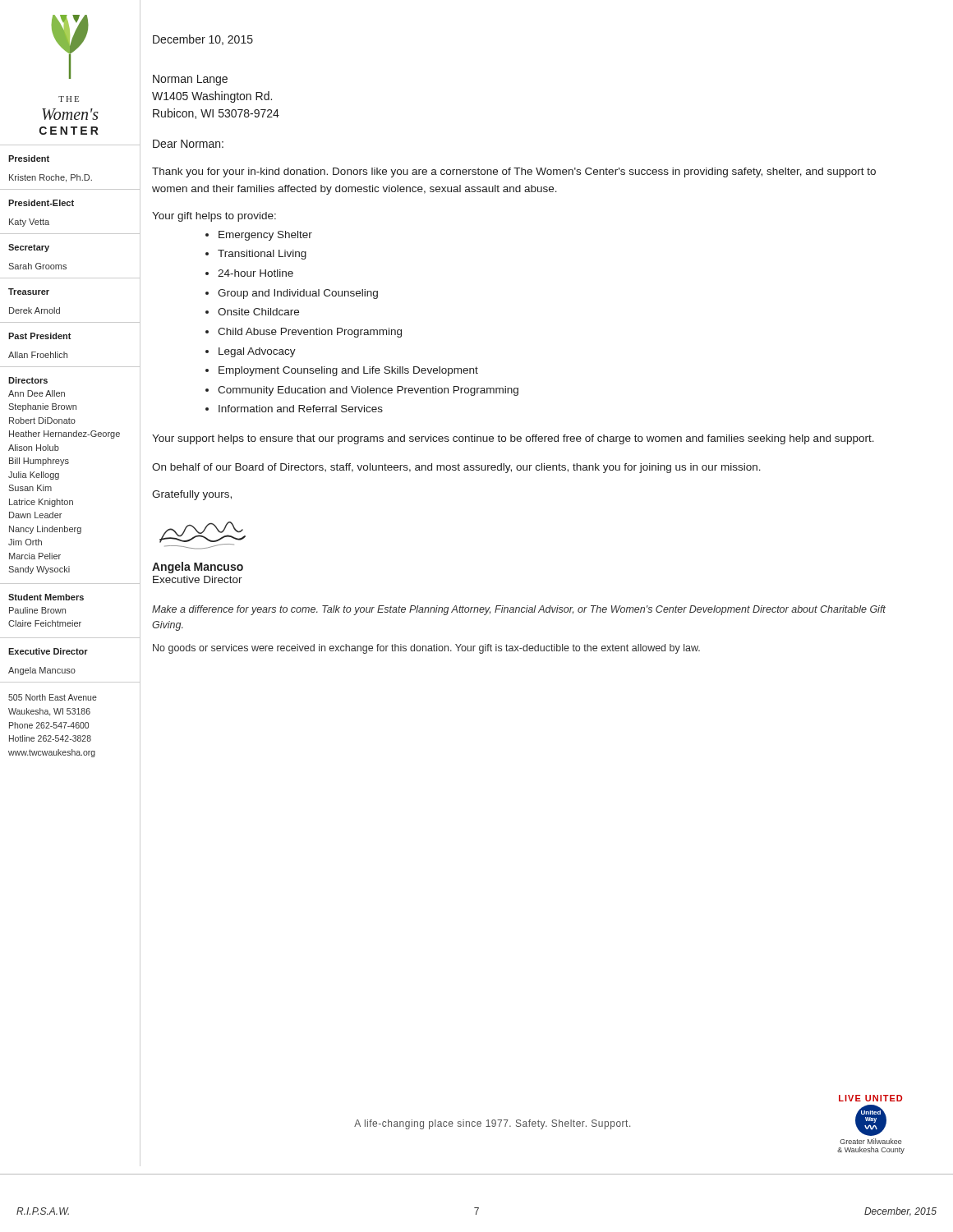953x1232 pixels.
Task: Find the block starting "Legal Advocacy"
Action: [x=257, y=351]
